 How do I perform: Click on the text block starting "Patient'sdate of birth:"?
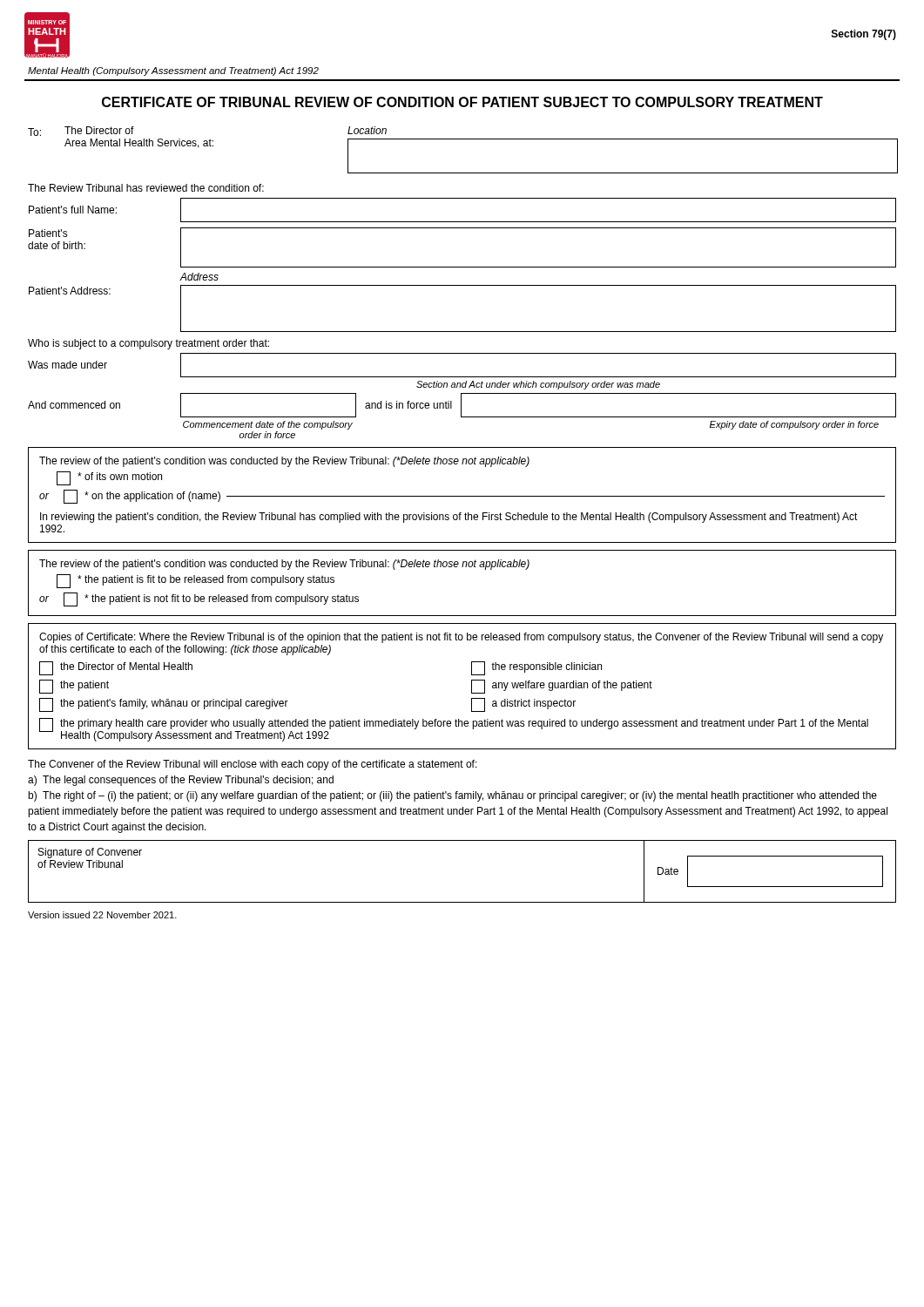57,239
